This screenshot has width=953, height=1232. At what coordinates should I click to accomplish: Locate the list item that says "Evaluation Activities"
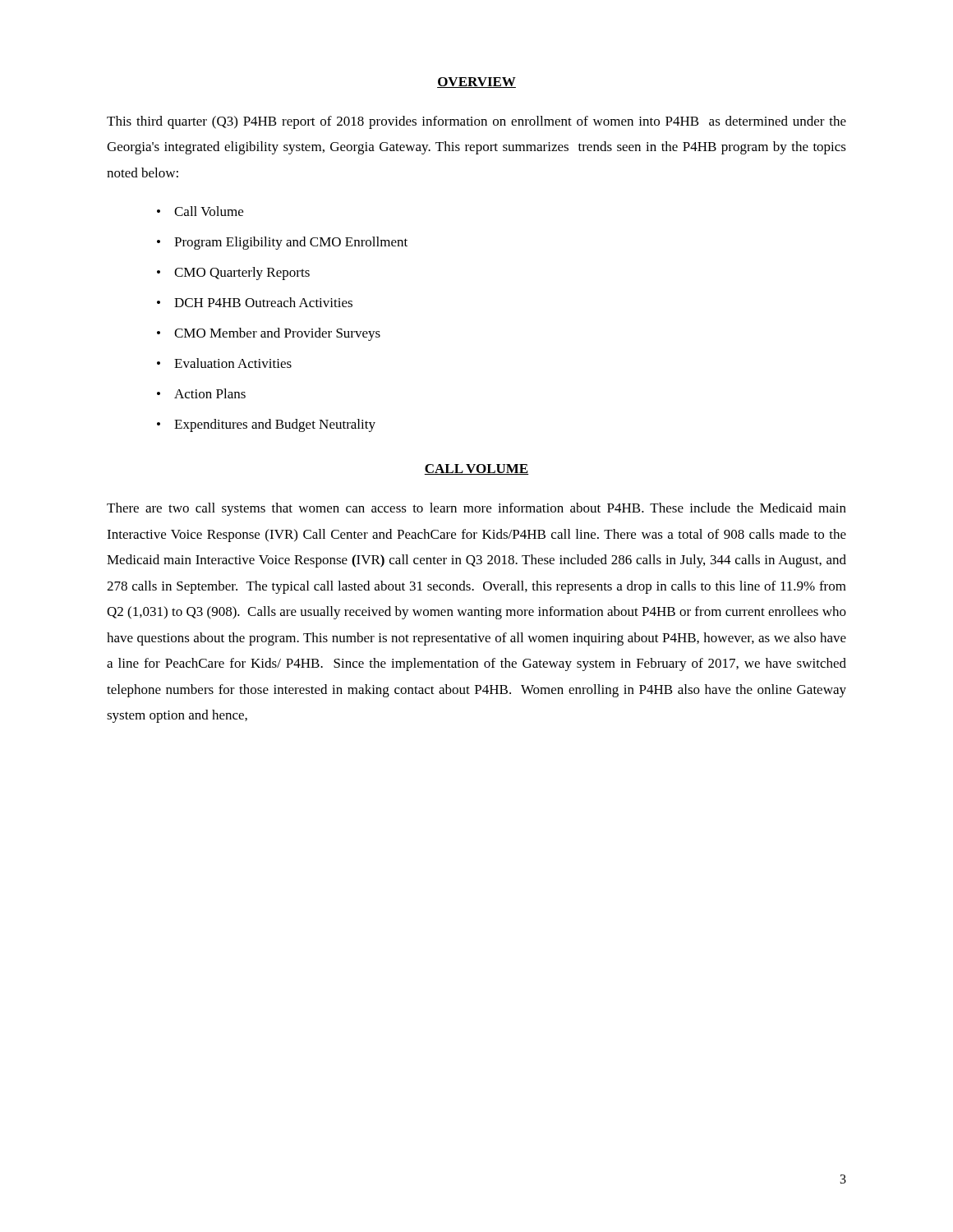point(233,363)
